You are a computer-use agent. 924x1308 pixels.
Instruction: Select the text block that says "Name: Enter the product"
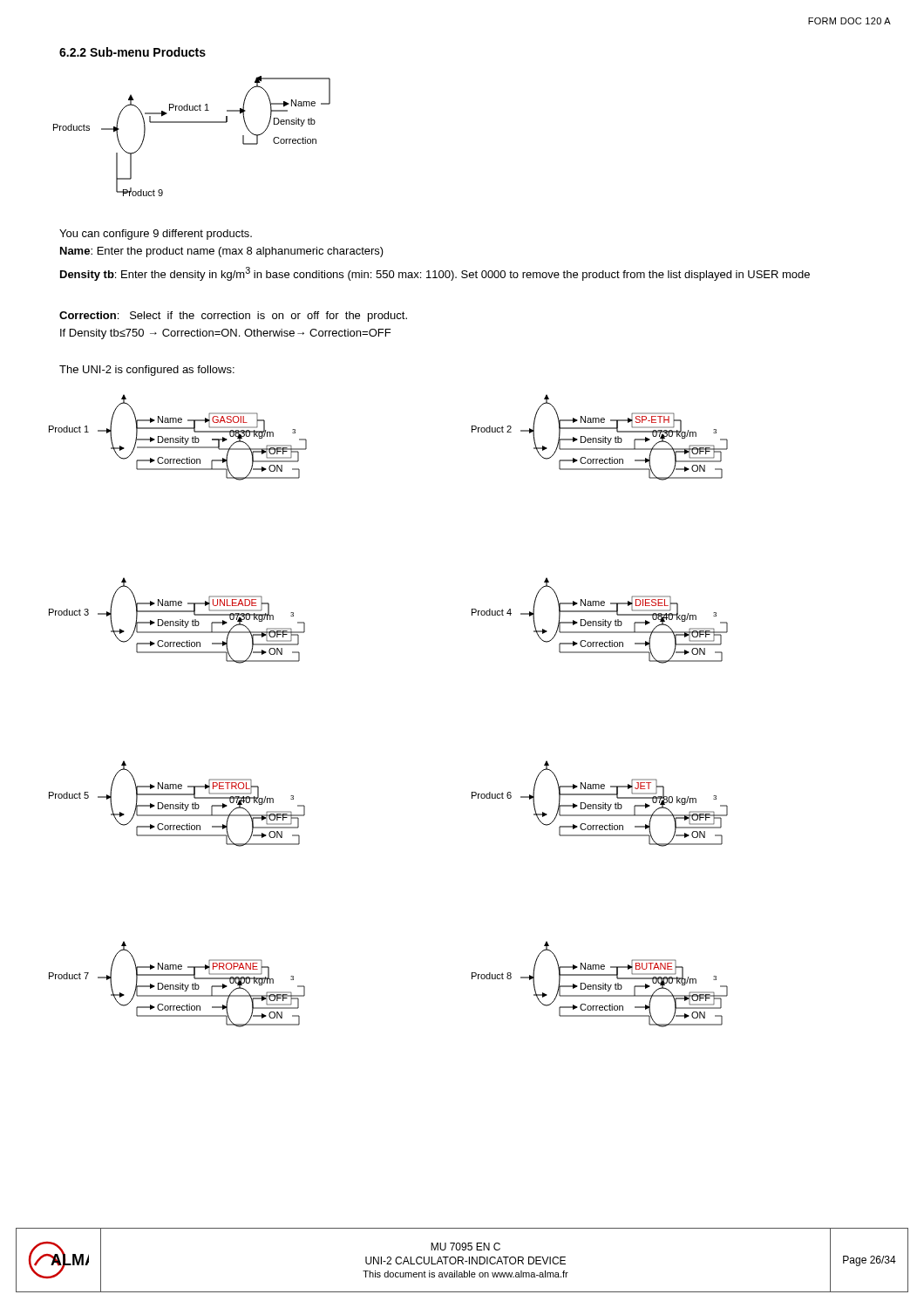click(221, 251)
